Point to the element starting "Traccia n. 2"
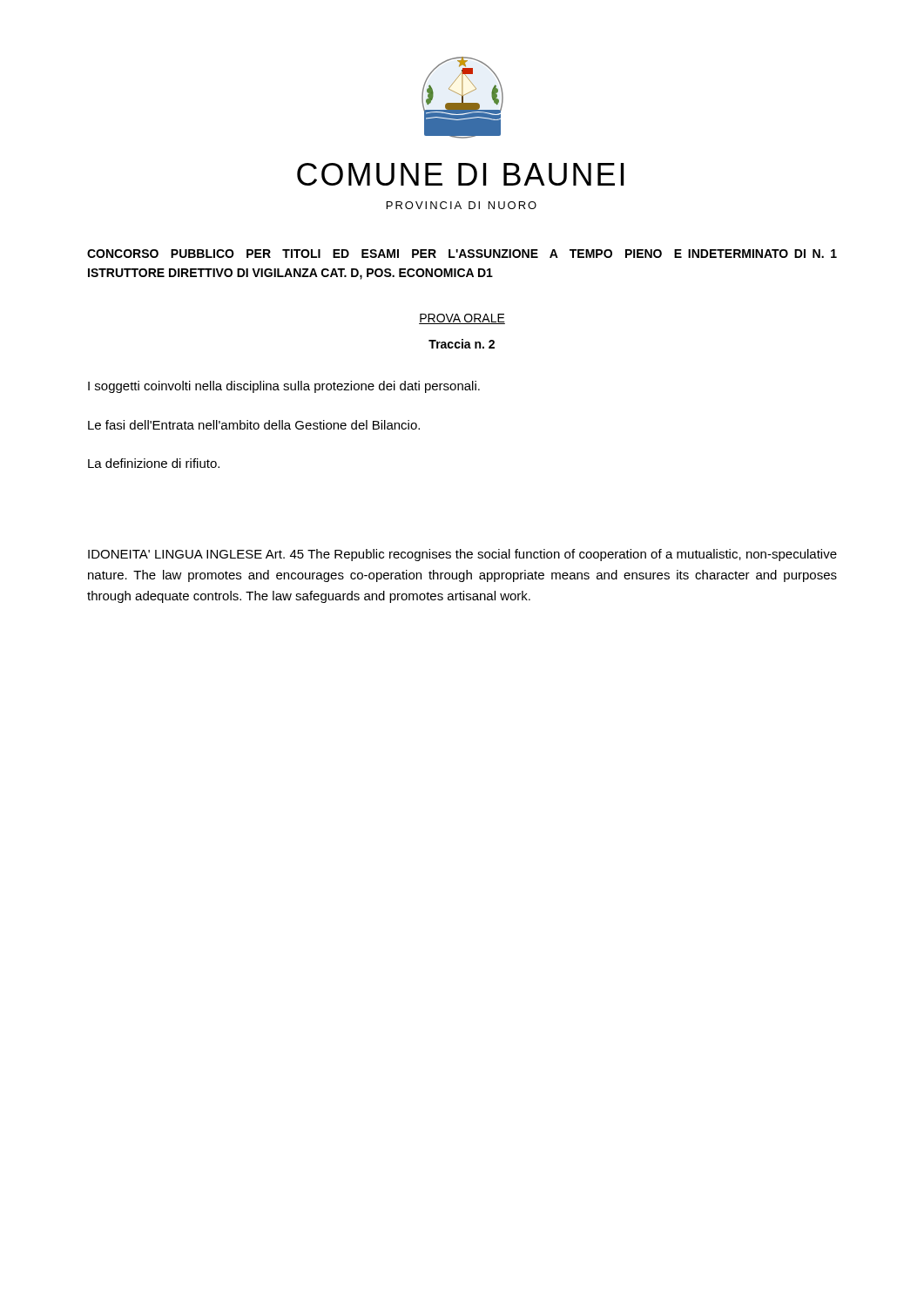Image resolution: width=924 pixels, height=1307 pixels. pos(462,344)
